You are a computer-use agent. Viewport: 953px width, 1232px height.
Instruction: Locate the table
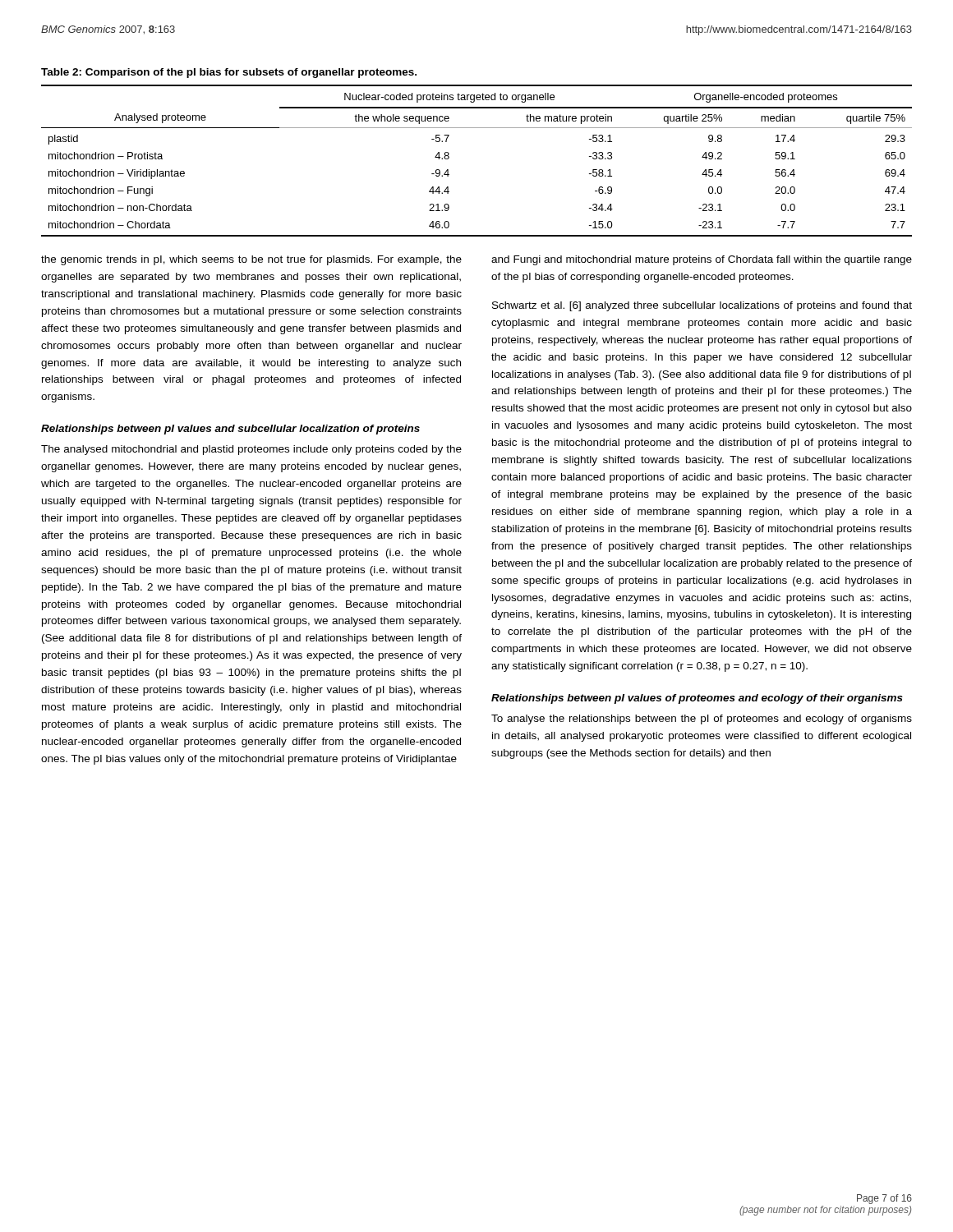(476, 161)
